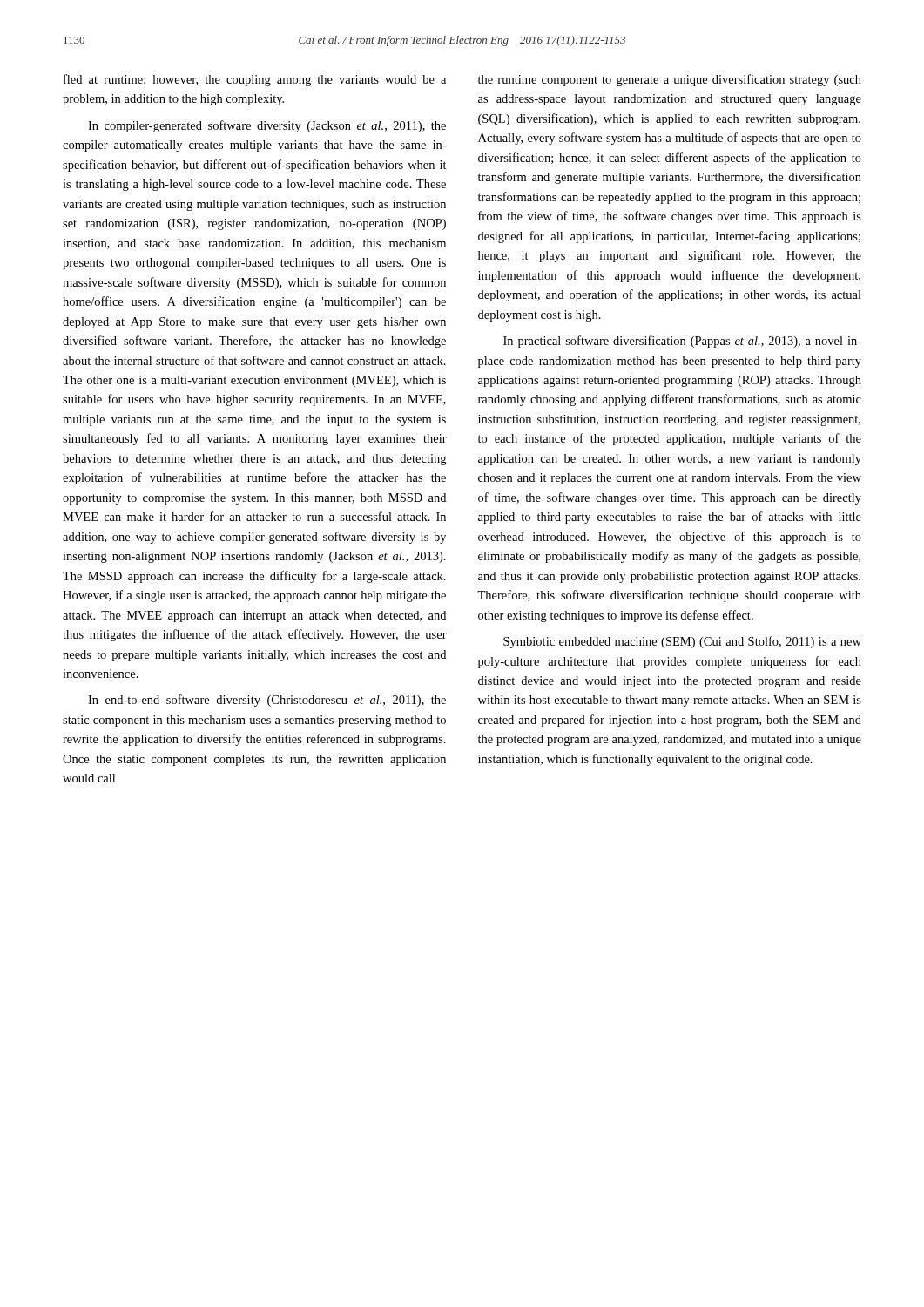Screen dimensions: 1307x924
Task: Click the passage that begins "the runtime component to generate a unique diversification"
Action: (669, 419)
